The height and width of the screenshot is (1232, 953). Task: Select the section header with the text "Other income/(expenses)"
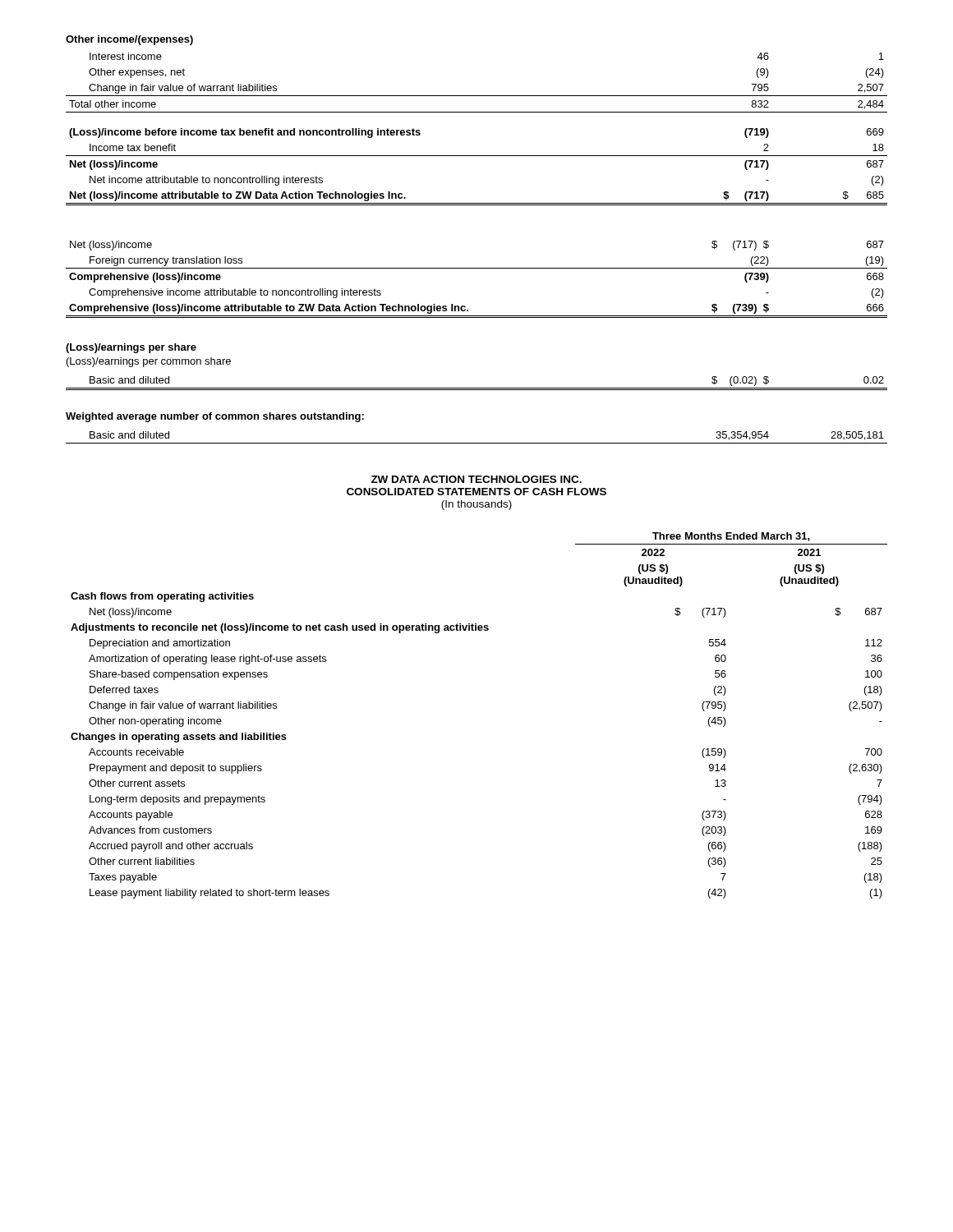[x=130, y=39]
